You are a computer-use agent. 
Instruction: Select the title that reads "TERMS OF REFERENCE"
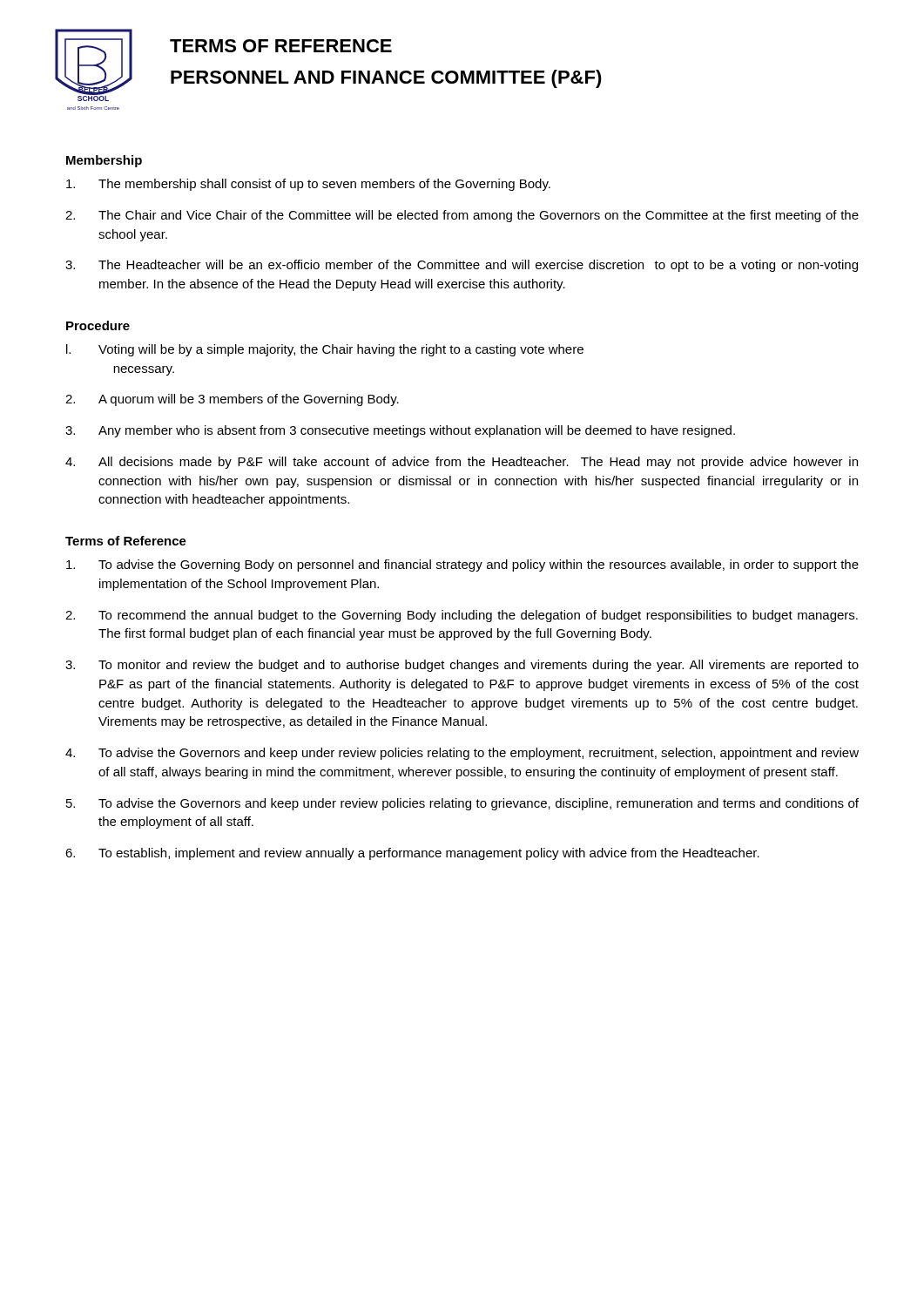pos(281,46)
